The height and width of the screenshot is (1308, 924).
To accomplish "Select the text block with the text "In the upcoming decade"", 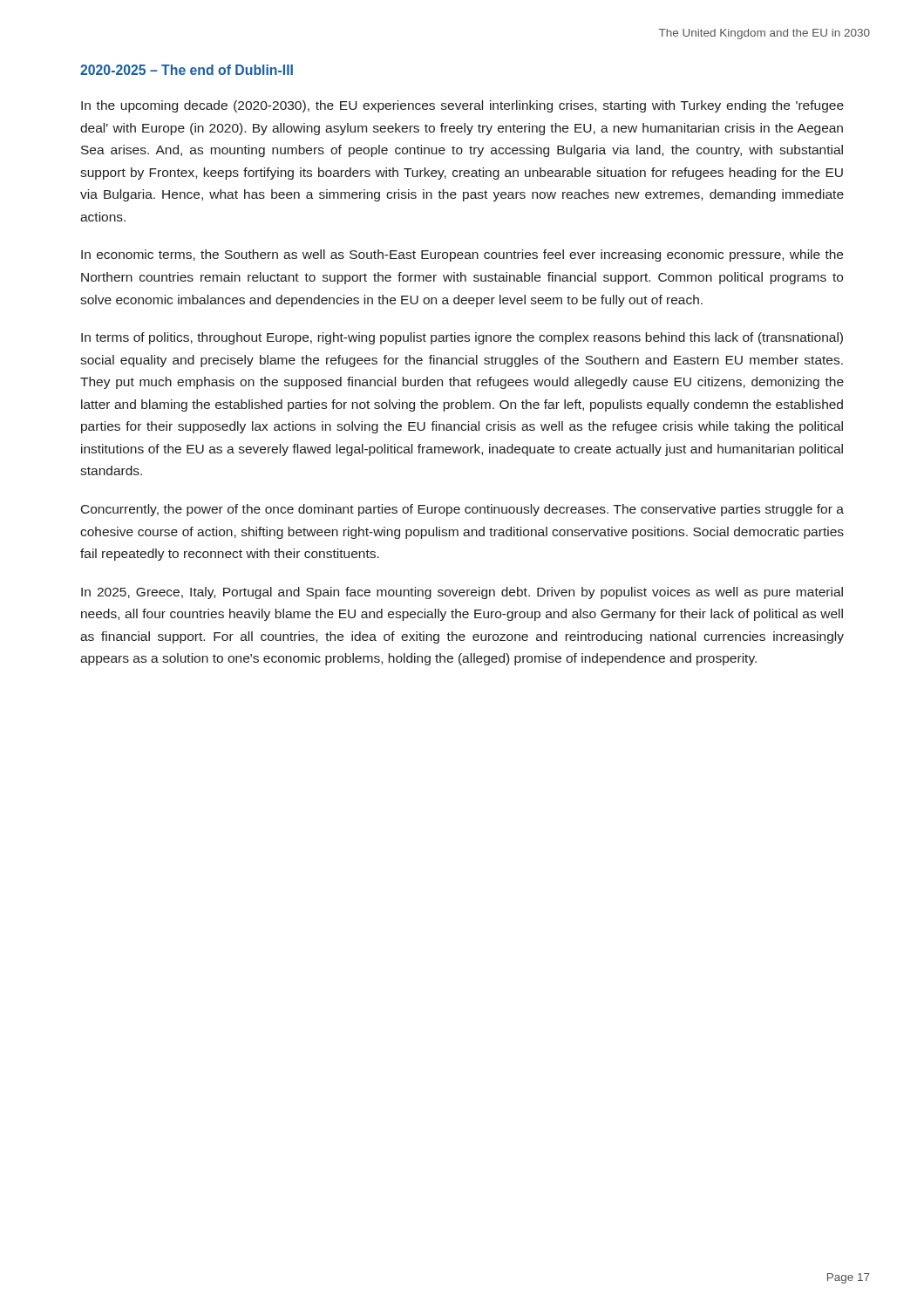I will pyautogui.click(x=462, y=161).
